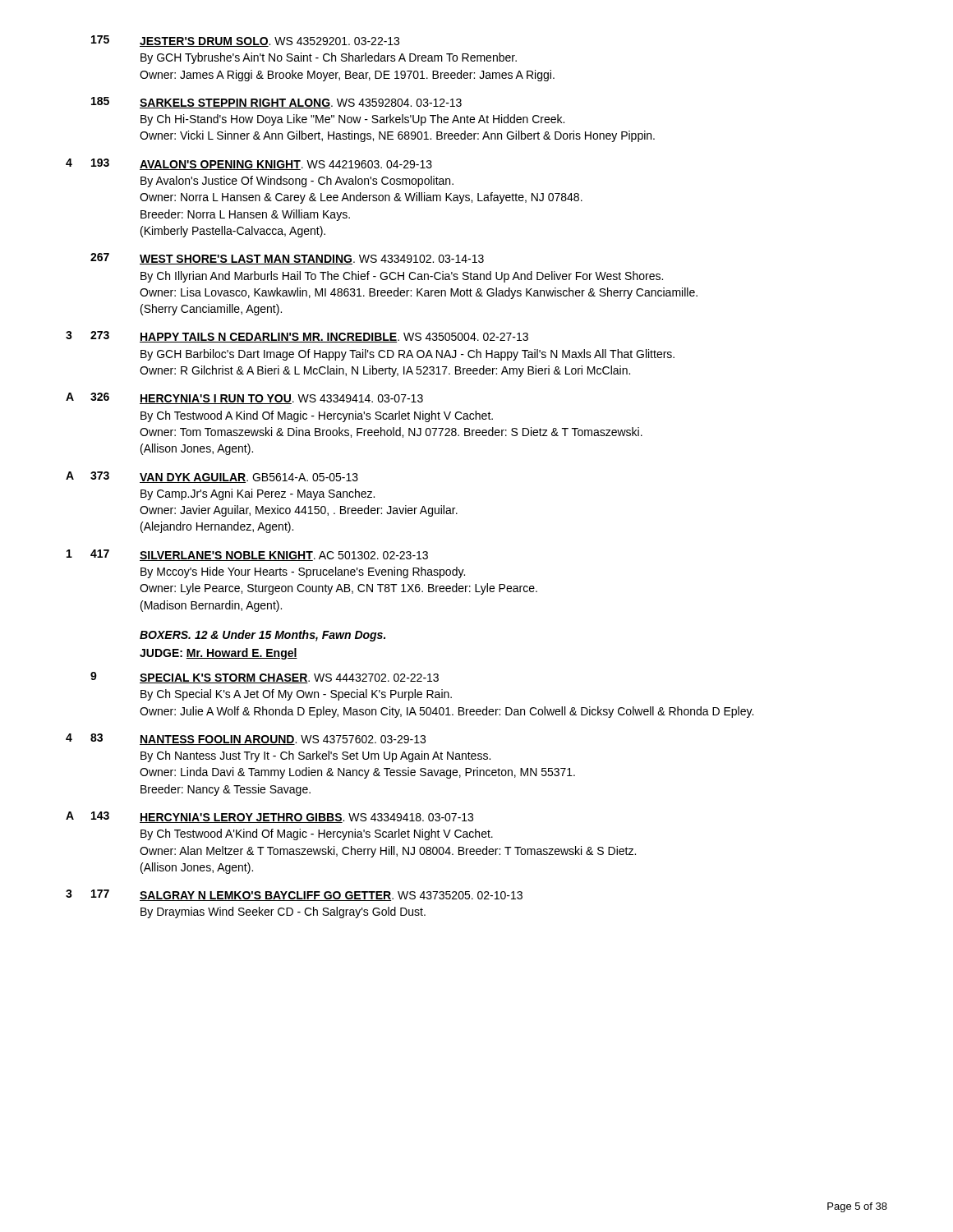
Task: Point to the block starting "4 83 NANTESS FOOLIN AROUND."
Action: click(x=476, y=764)
